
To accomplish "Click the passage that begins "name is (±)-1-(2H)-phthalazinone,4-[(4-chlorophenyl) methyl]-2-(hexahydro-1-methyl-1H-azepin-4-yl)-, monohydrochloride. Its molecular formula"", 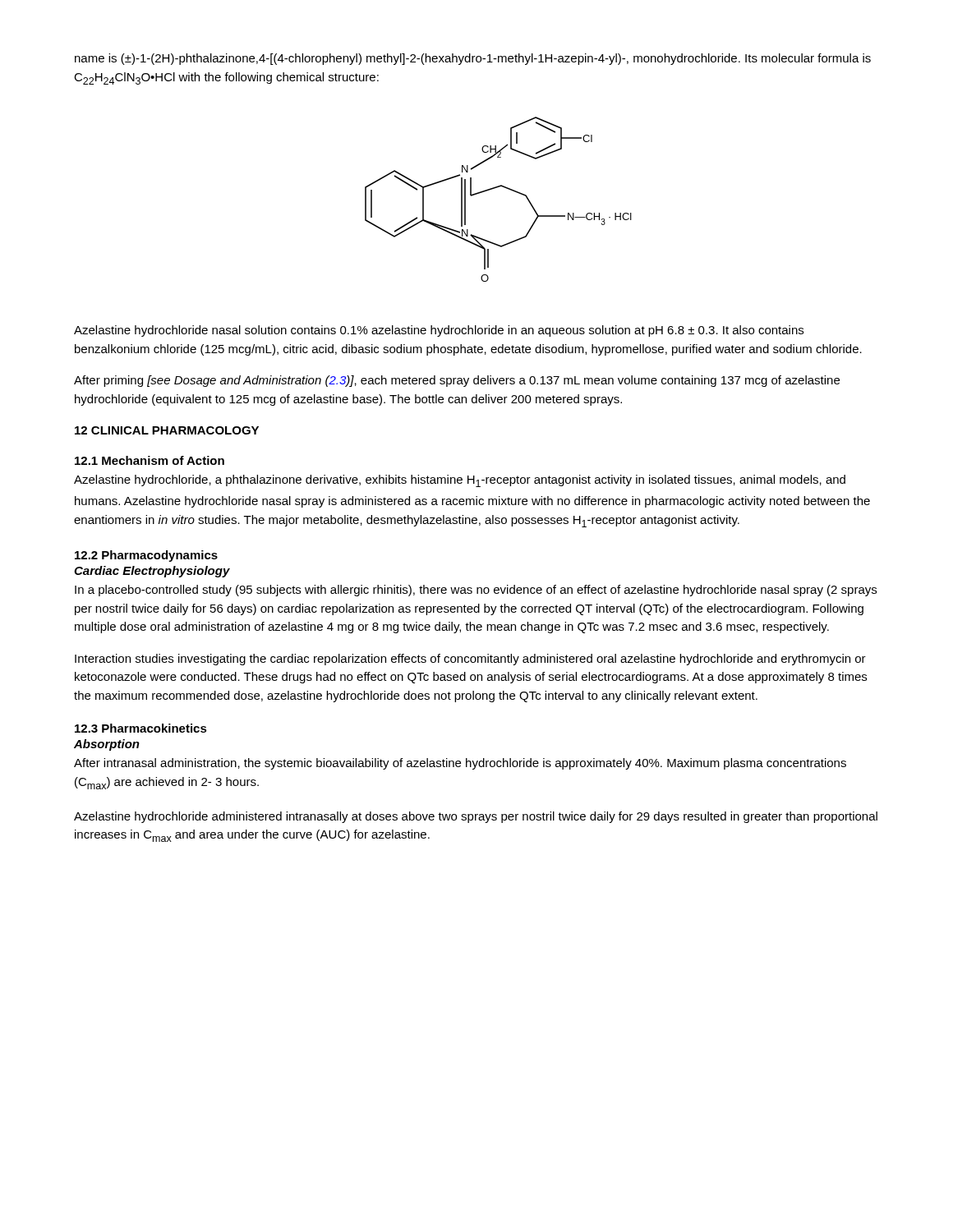I will click(x=472, y=69).
